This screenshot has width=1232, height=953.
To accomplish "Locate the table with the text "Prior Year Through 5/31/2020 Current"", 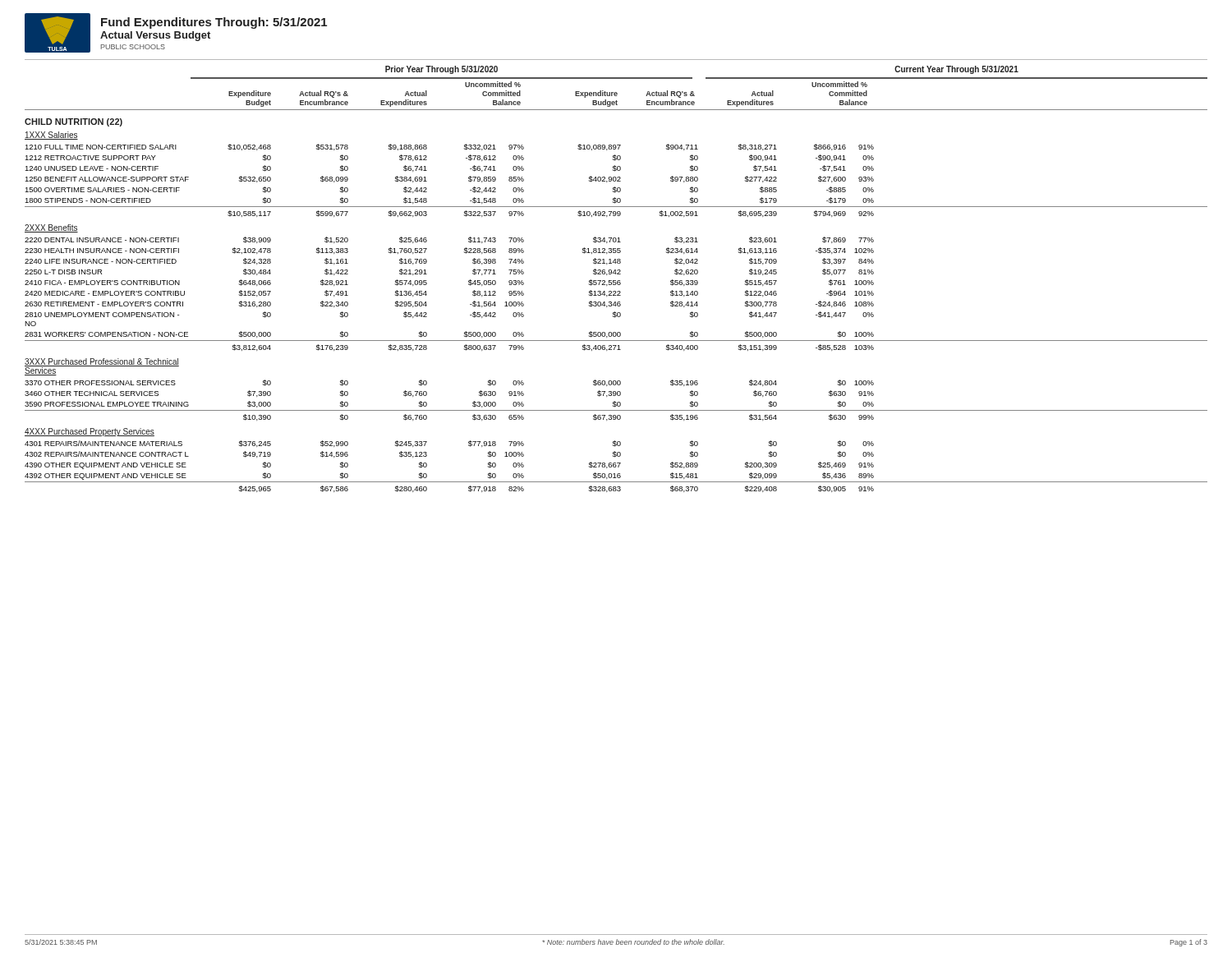I will point(616,280).
